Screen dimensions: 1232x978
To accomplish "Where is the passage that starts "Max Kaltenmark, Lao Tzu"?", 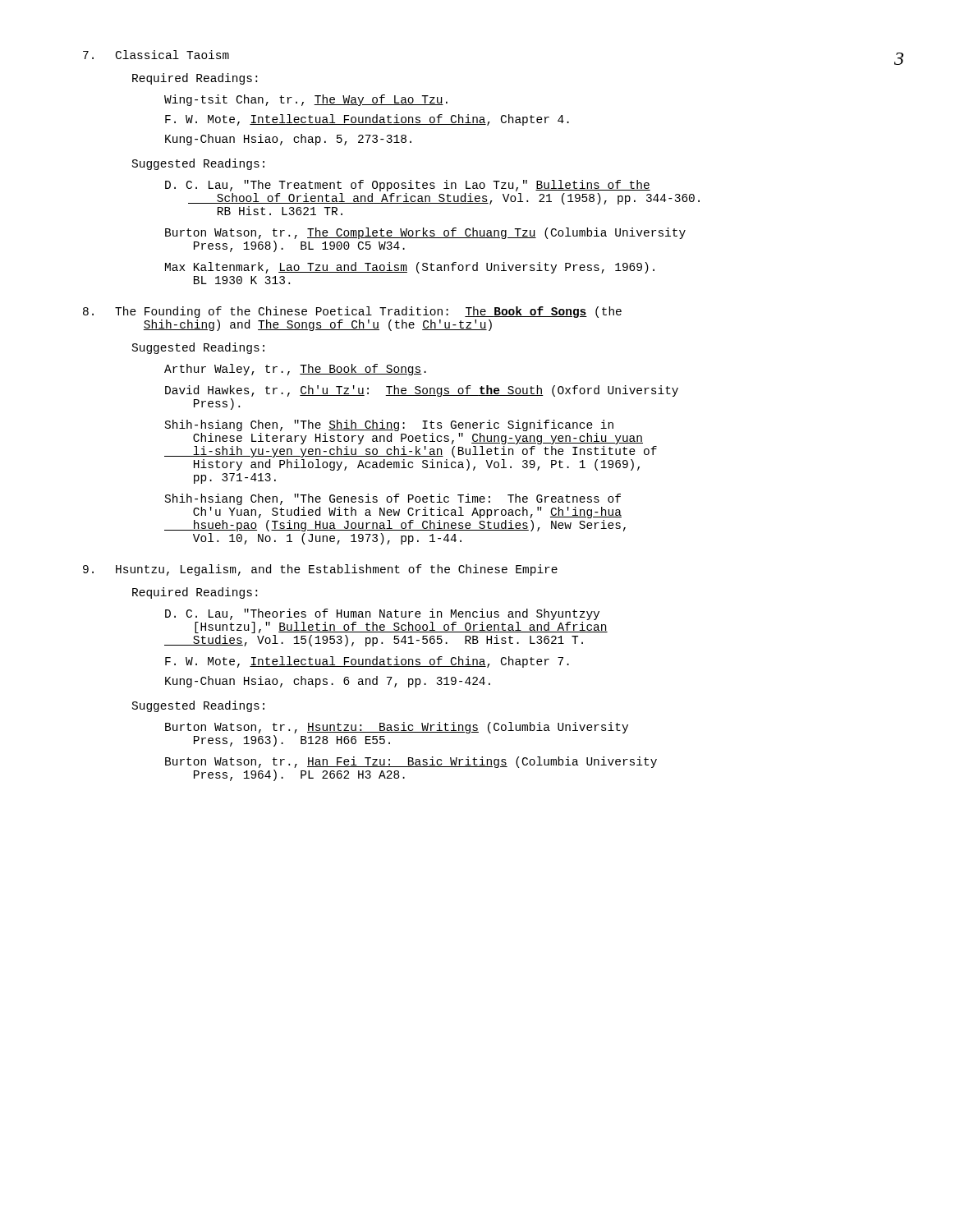I will (411, 274).
